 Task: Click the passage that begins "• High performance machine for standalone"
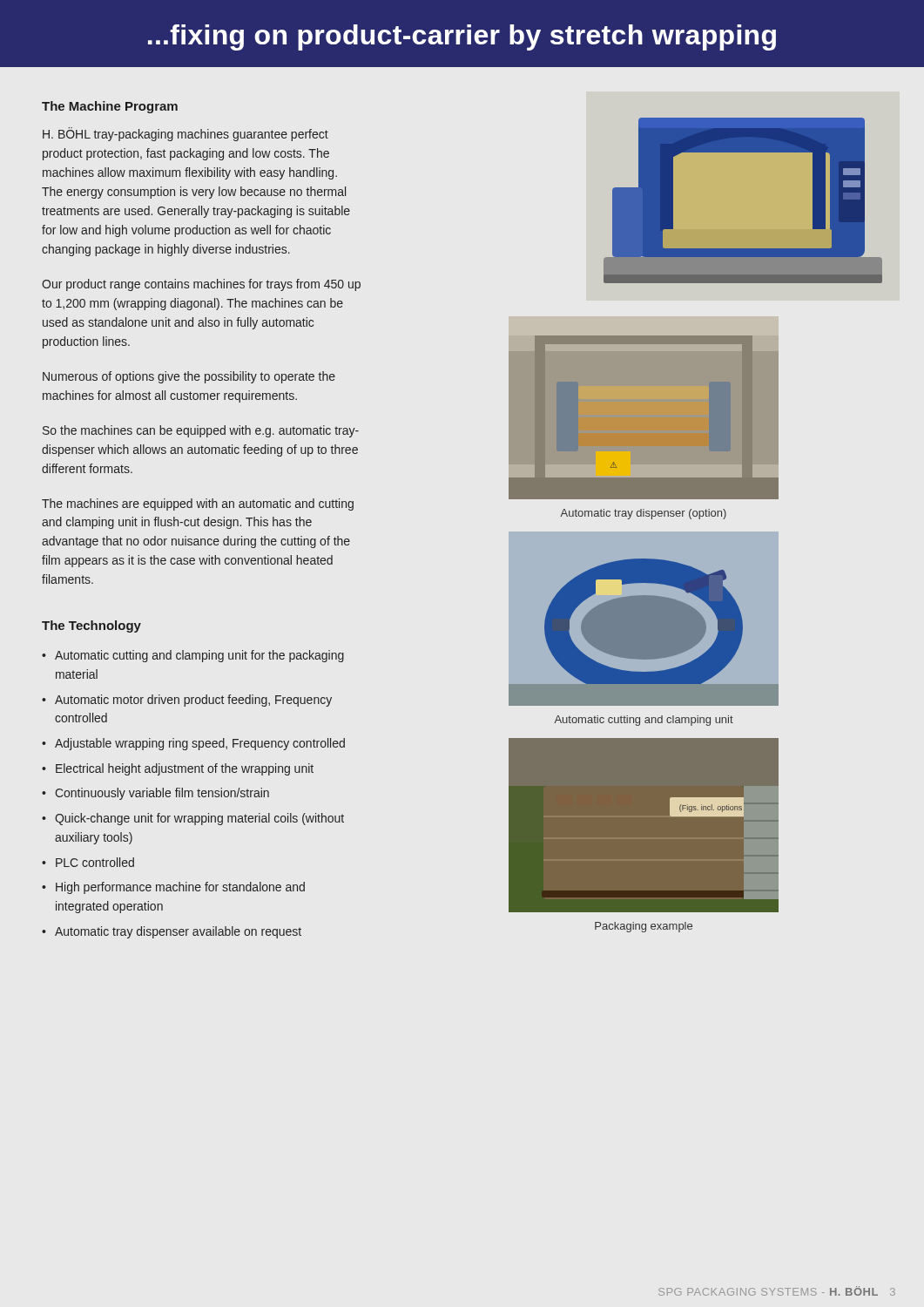[x=202, y=897]
